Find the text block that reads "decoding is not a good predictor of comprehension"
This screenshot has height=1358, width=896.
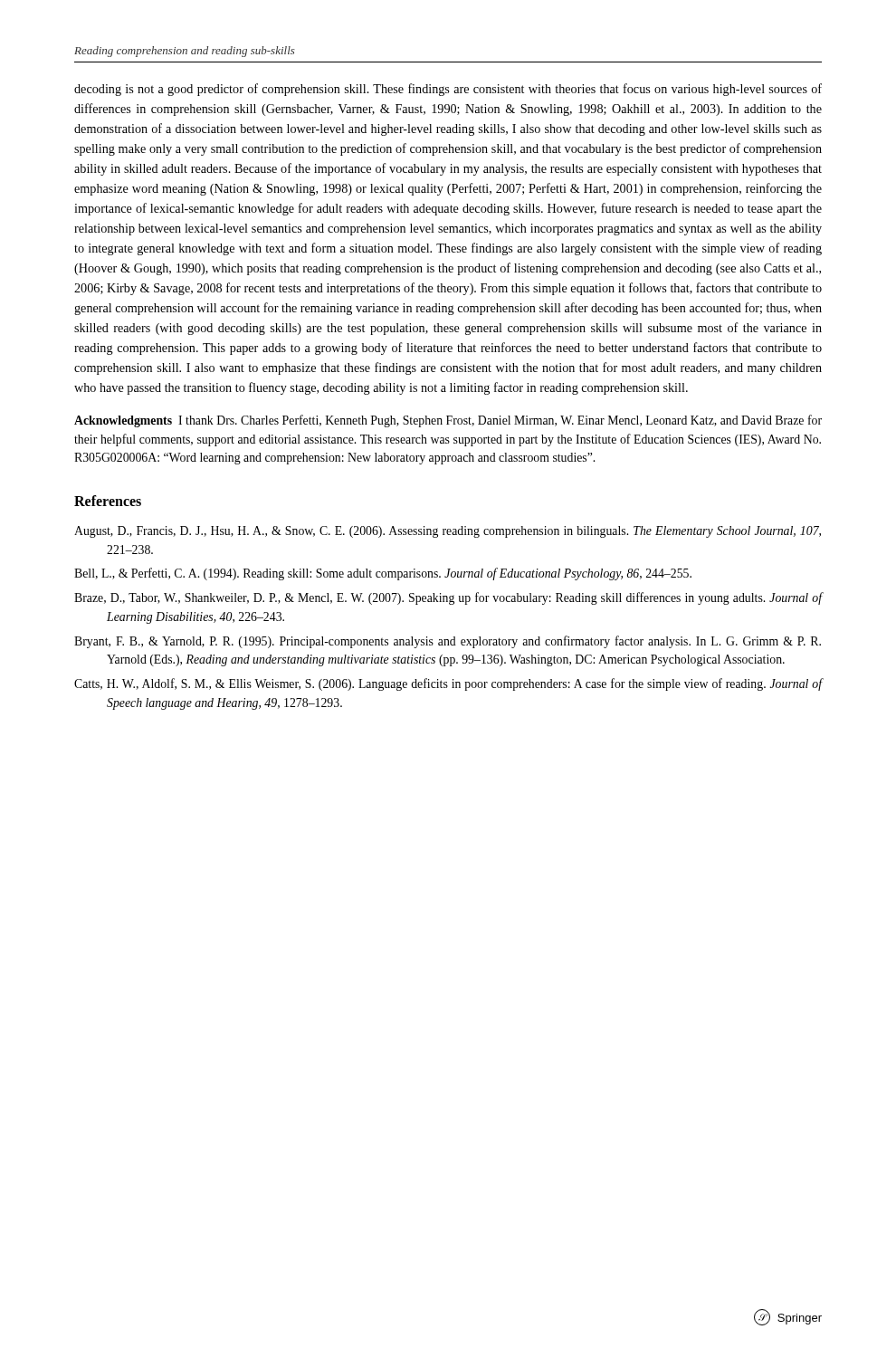[x=448, y=238]
